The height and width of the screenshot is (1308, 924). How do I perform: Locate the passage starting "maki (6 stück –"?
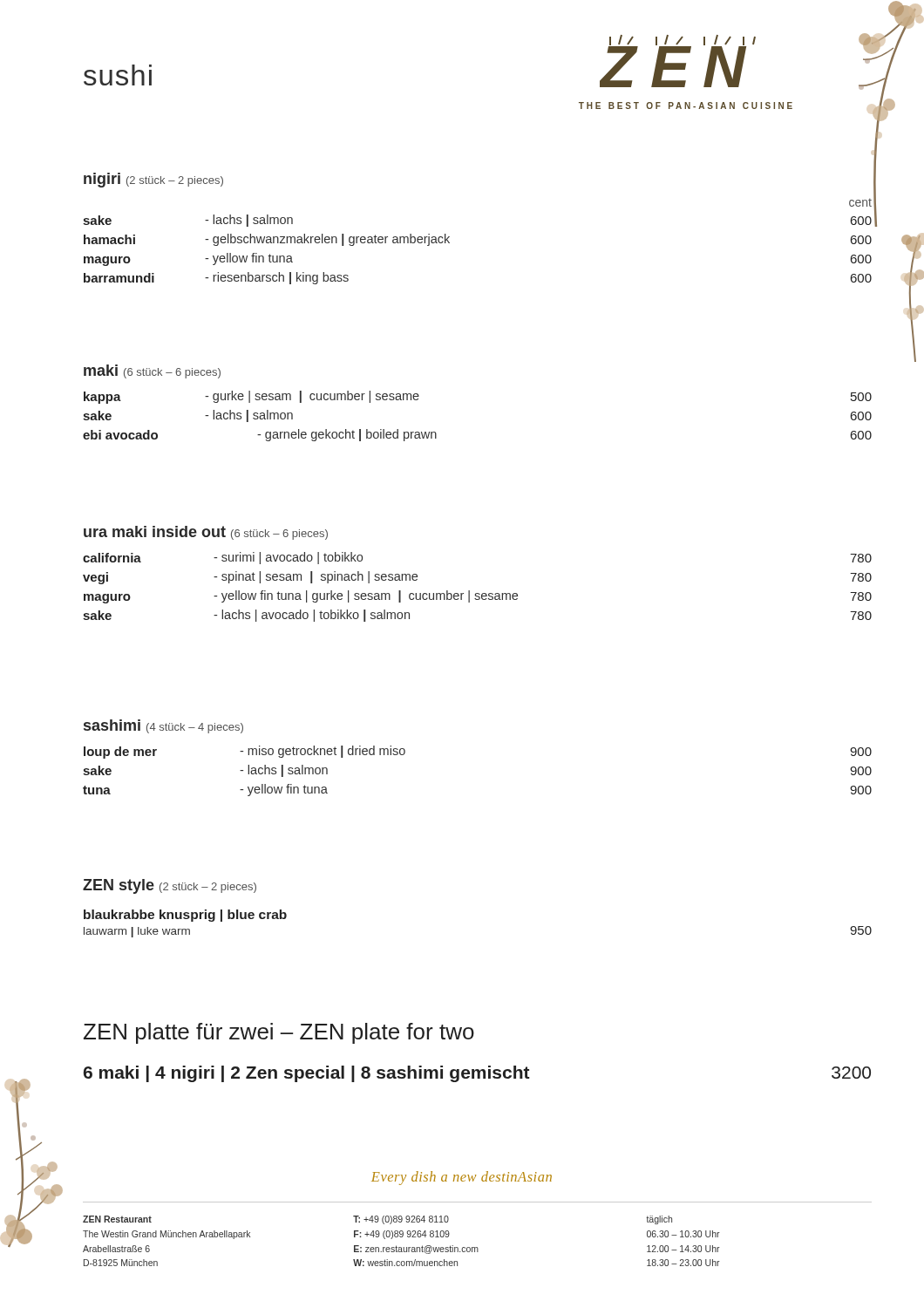coord(152,371)
